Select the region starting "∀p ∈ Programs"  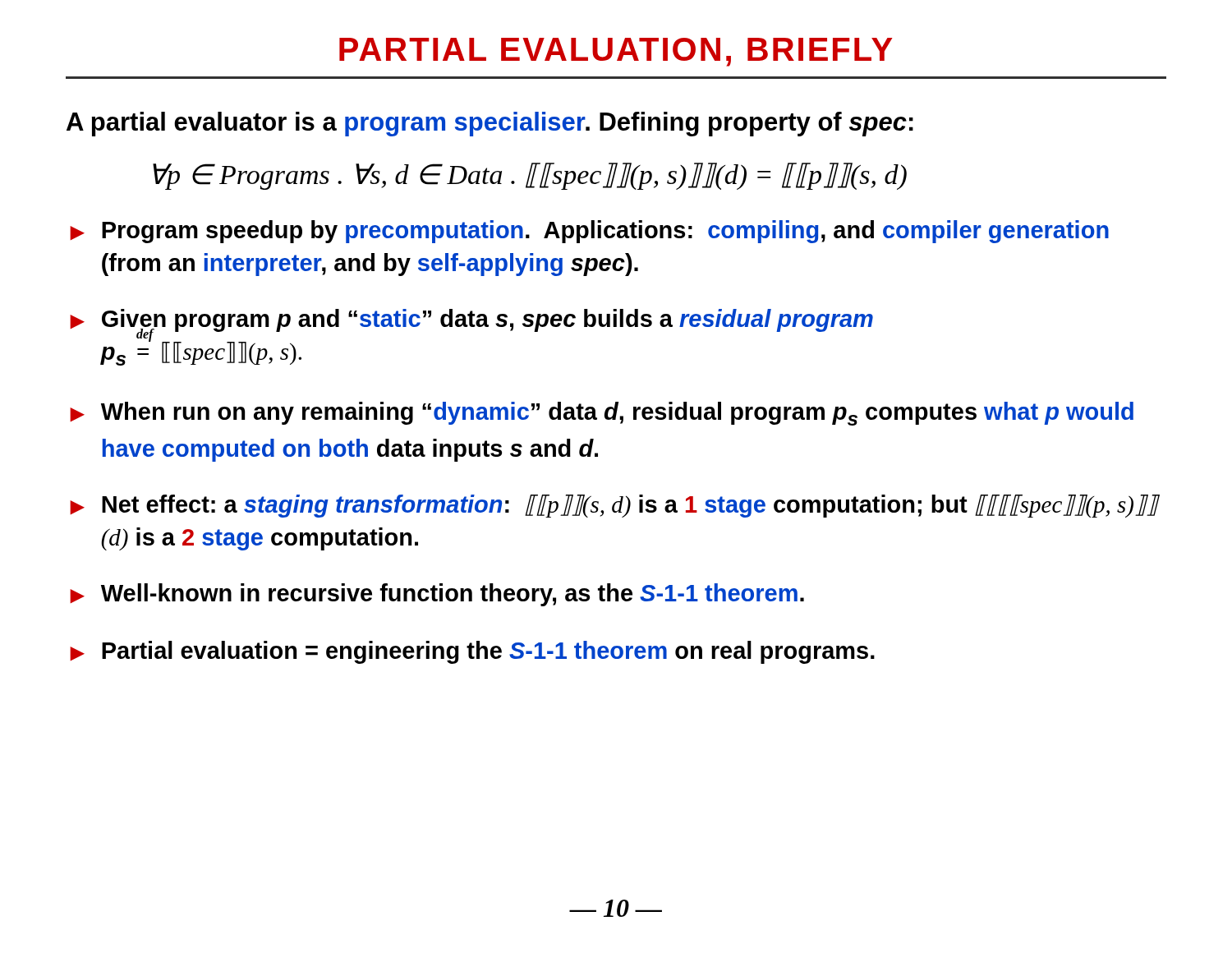[x=528, y=174]
